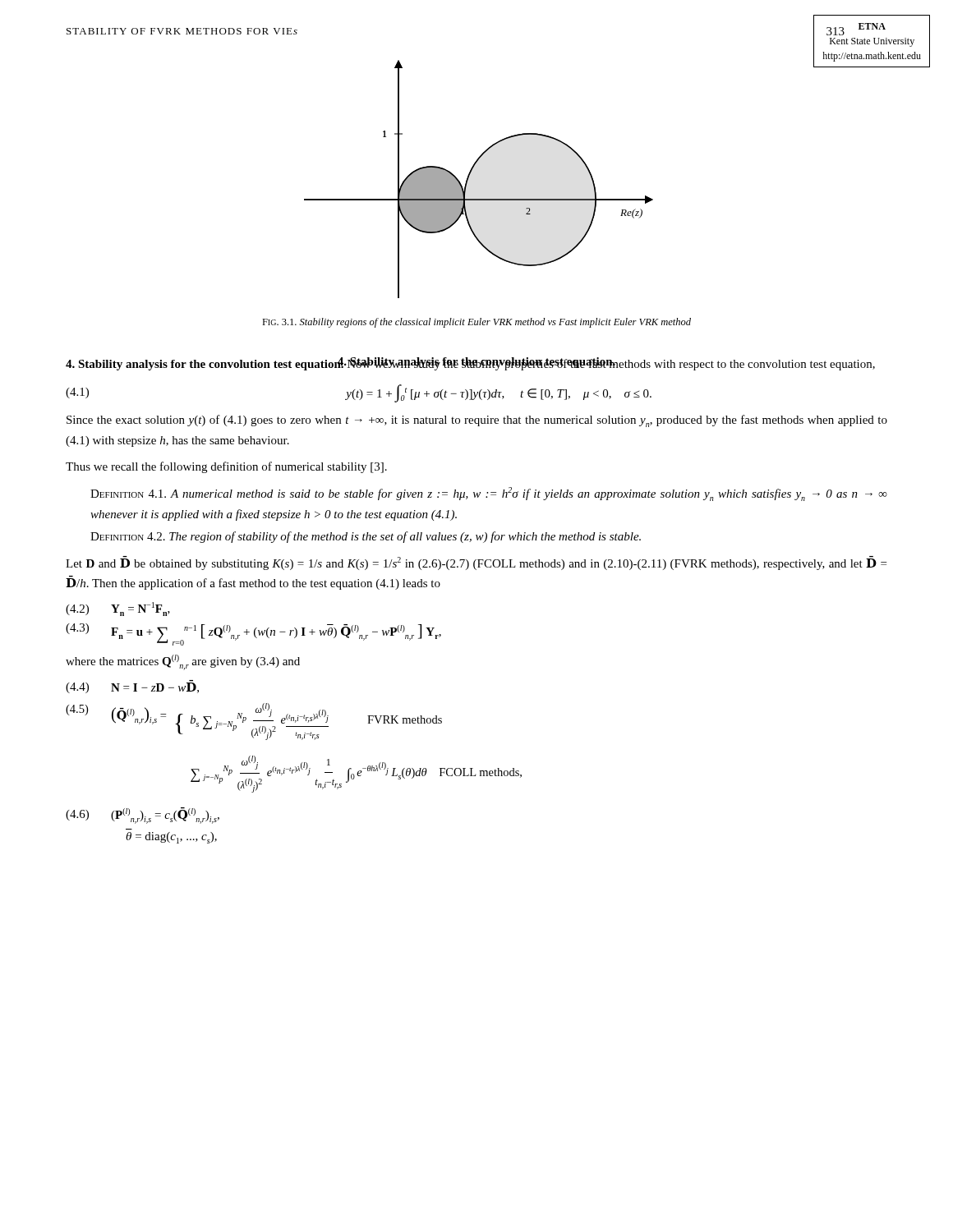This screenshot has width=953, height=1232.
Task: Locate the text block with the text "Since the exact solution"
Action: [x=476, y=430]
